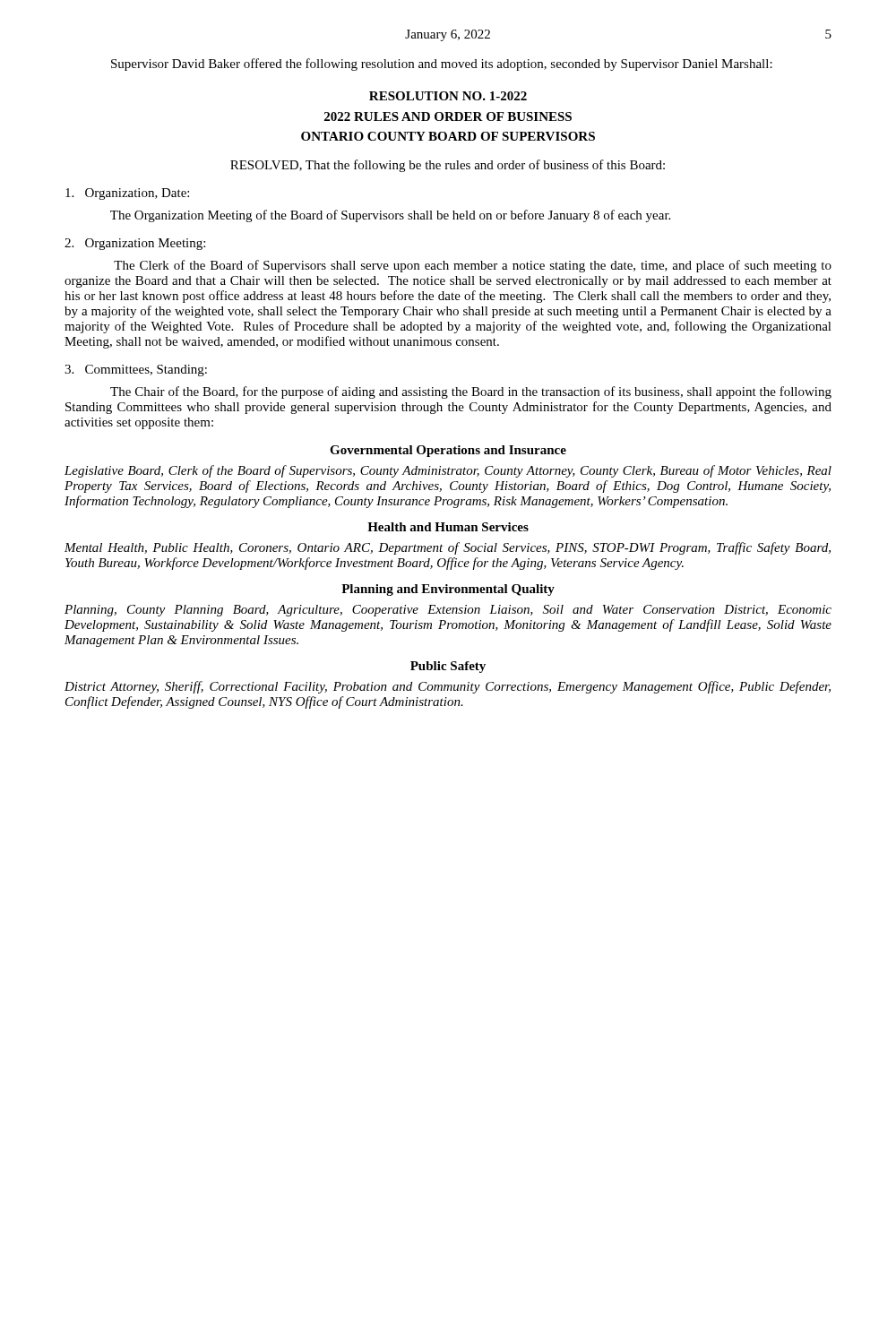Find the text block containing "The Clerk of"

click(448, 303)
